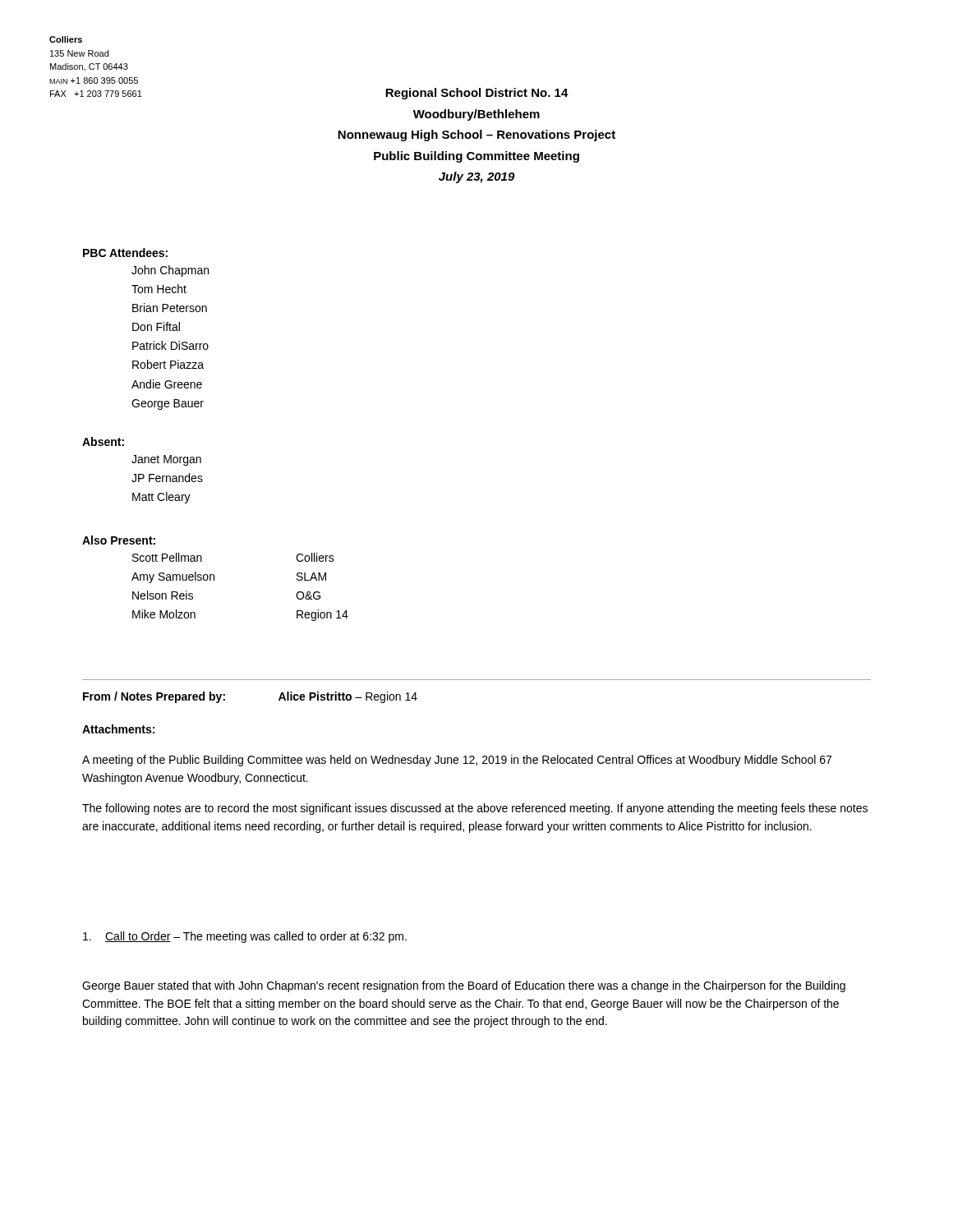This screenshot has width=953, height=1232.
Task: Find the list item that says "Scott PellmanColliers"
Action: (x=296, y=558)
